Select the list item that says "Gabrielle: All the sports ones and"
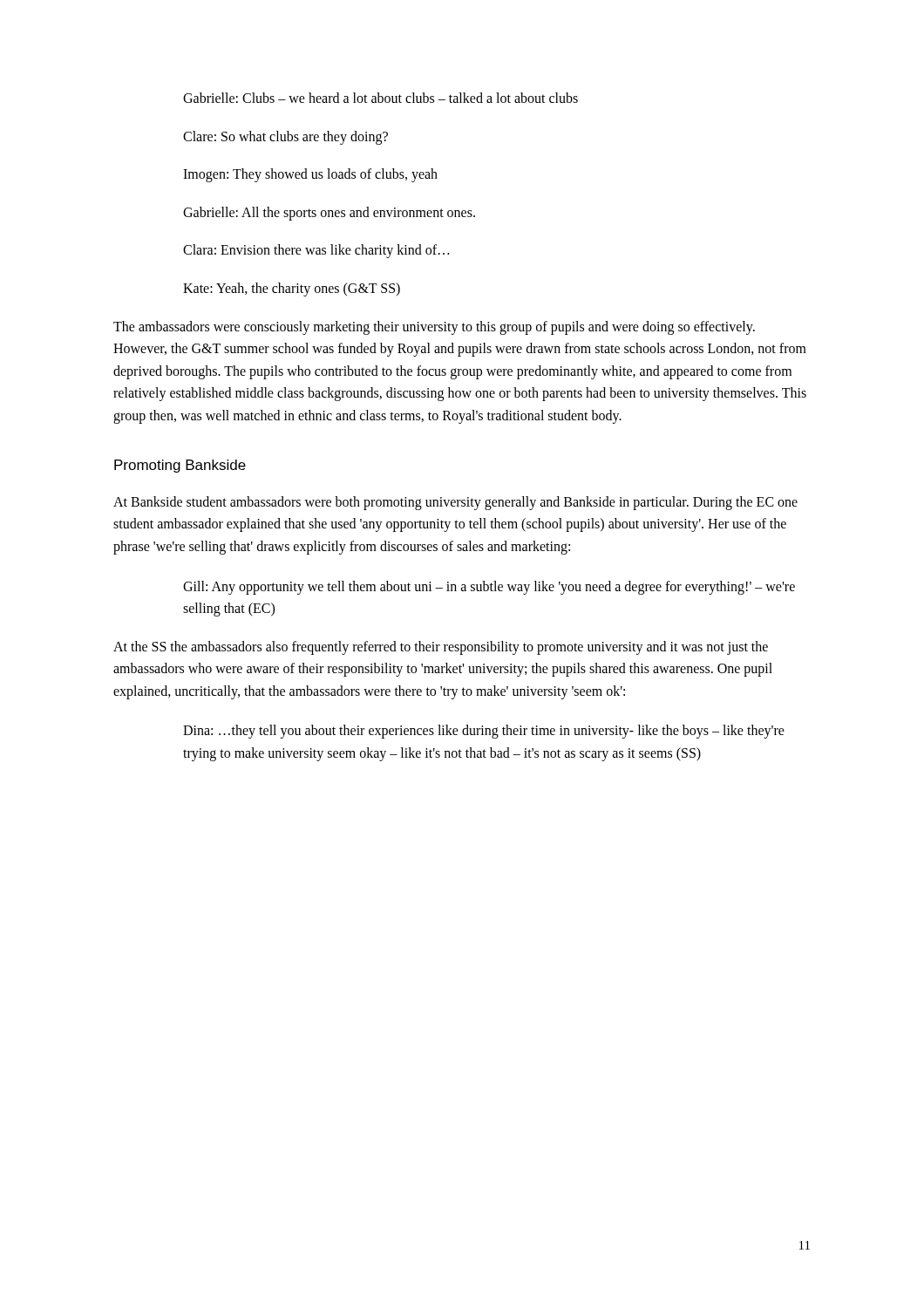Viewport: 924px width, 1308px height. (x=329, y=212)
